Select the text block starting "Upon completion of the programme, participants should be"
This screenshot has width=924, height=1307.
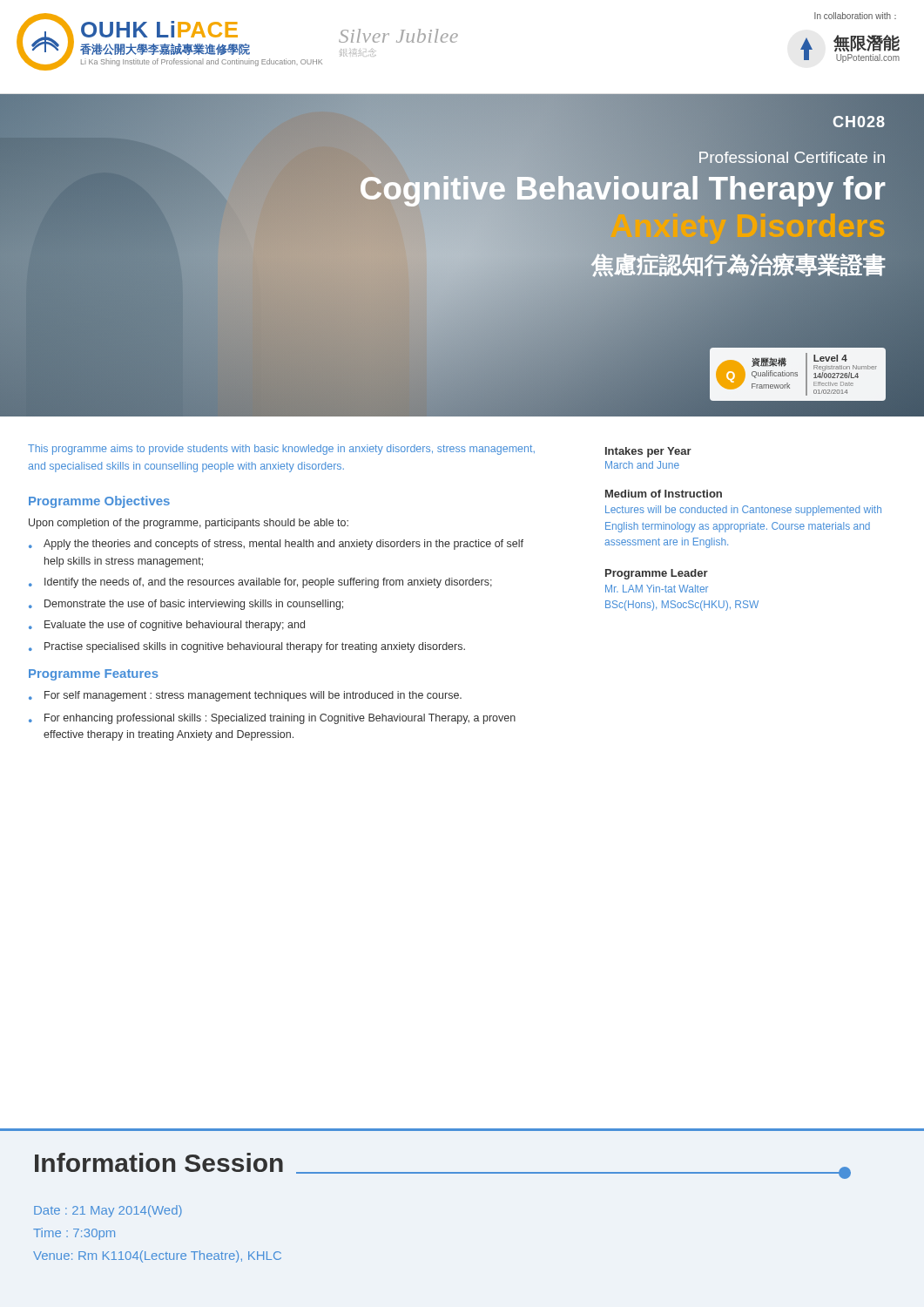(x=189, y=522)
